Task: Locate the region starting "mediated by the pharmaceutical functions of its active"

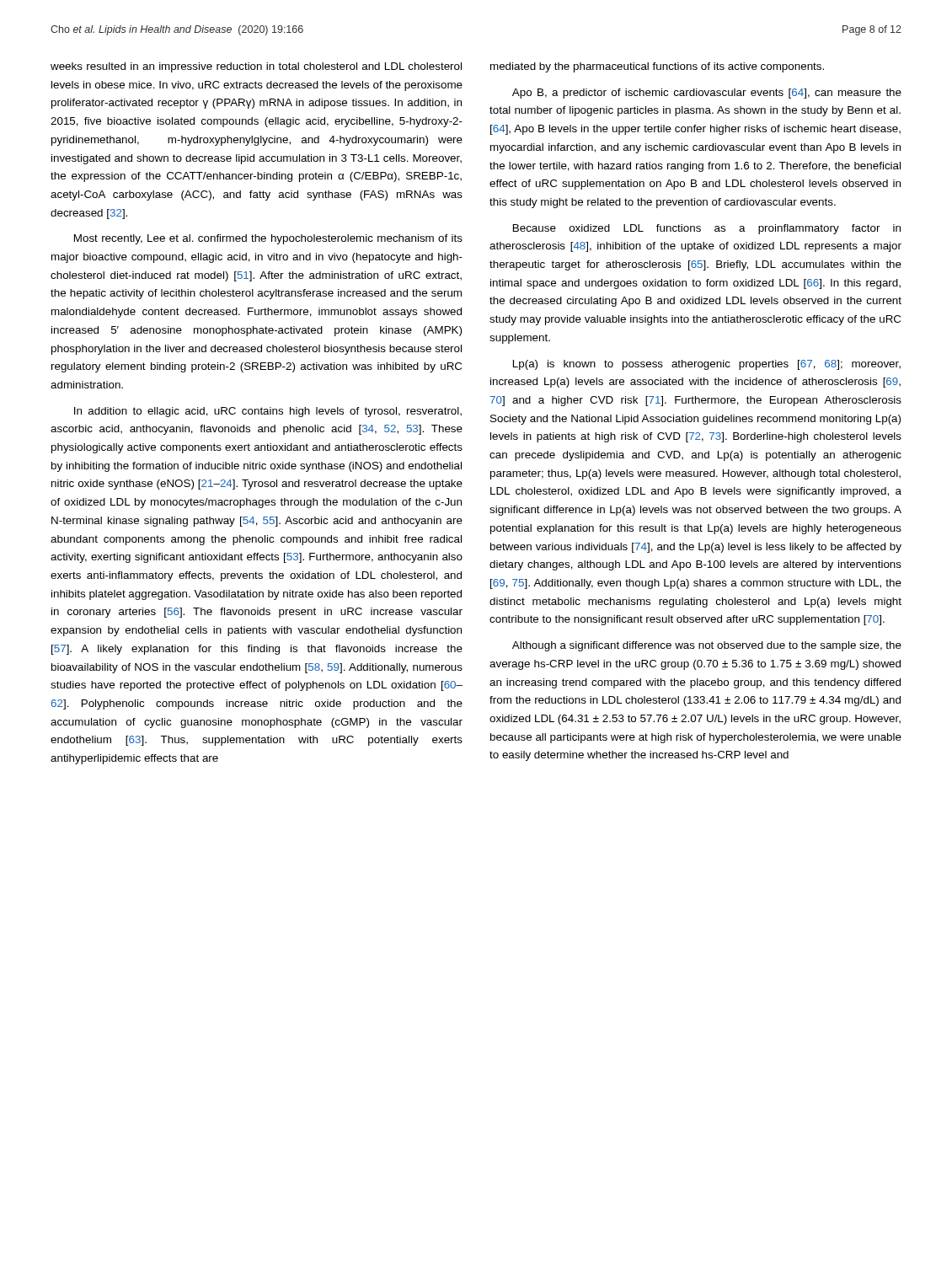Action: tap(695, 66)
